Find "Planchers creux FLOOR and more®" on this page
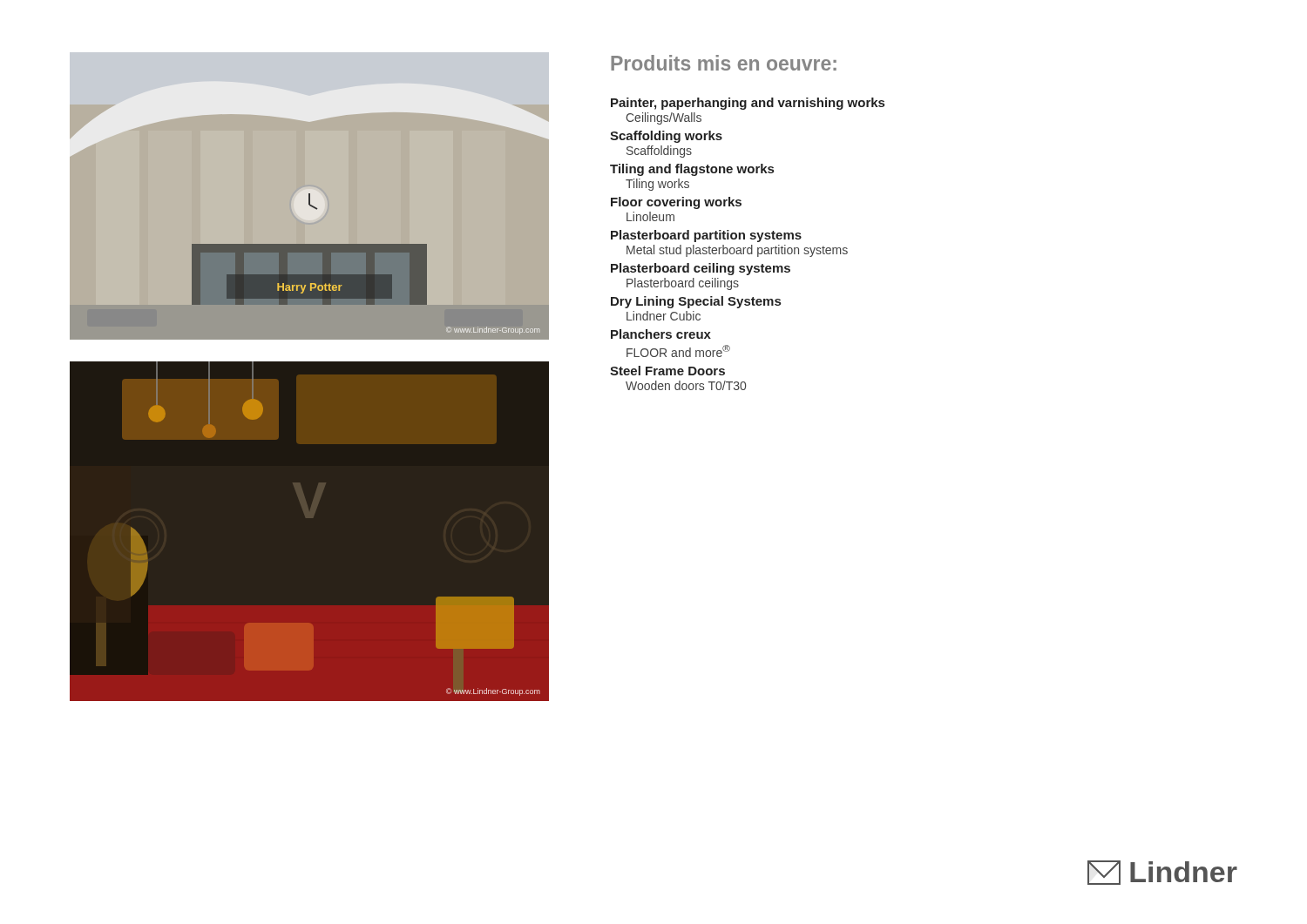Viewport: 1307px width, 924px height. (x=661, y=334)
